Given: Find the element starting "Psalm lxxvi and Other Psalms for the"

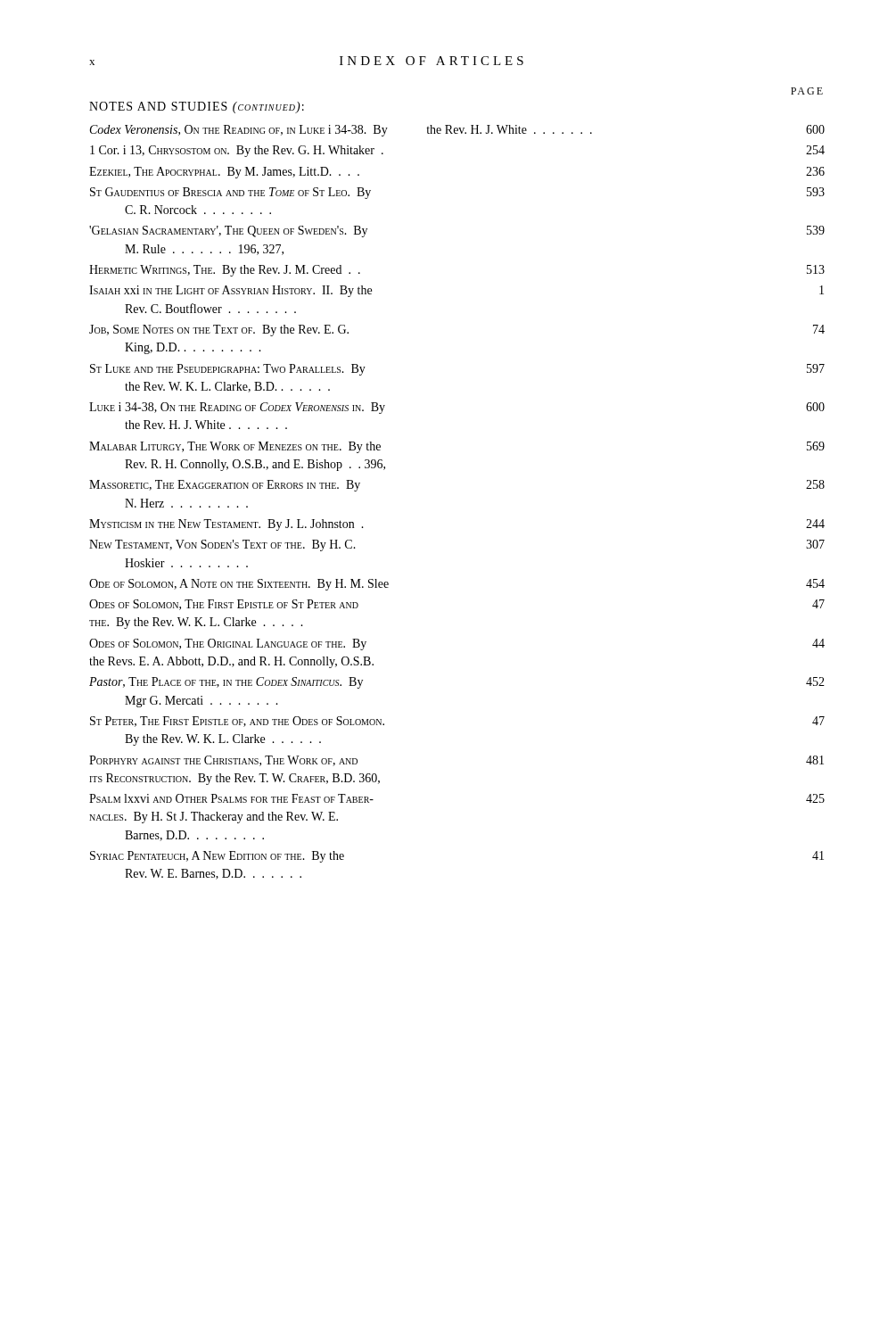Looking at the screenshot, I should 236,798.
